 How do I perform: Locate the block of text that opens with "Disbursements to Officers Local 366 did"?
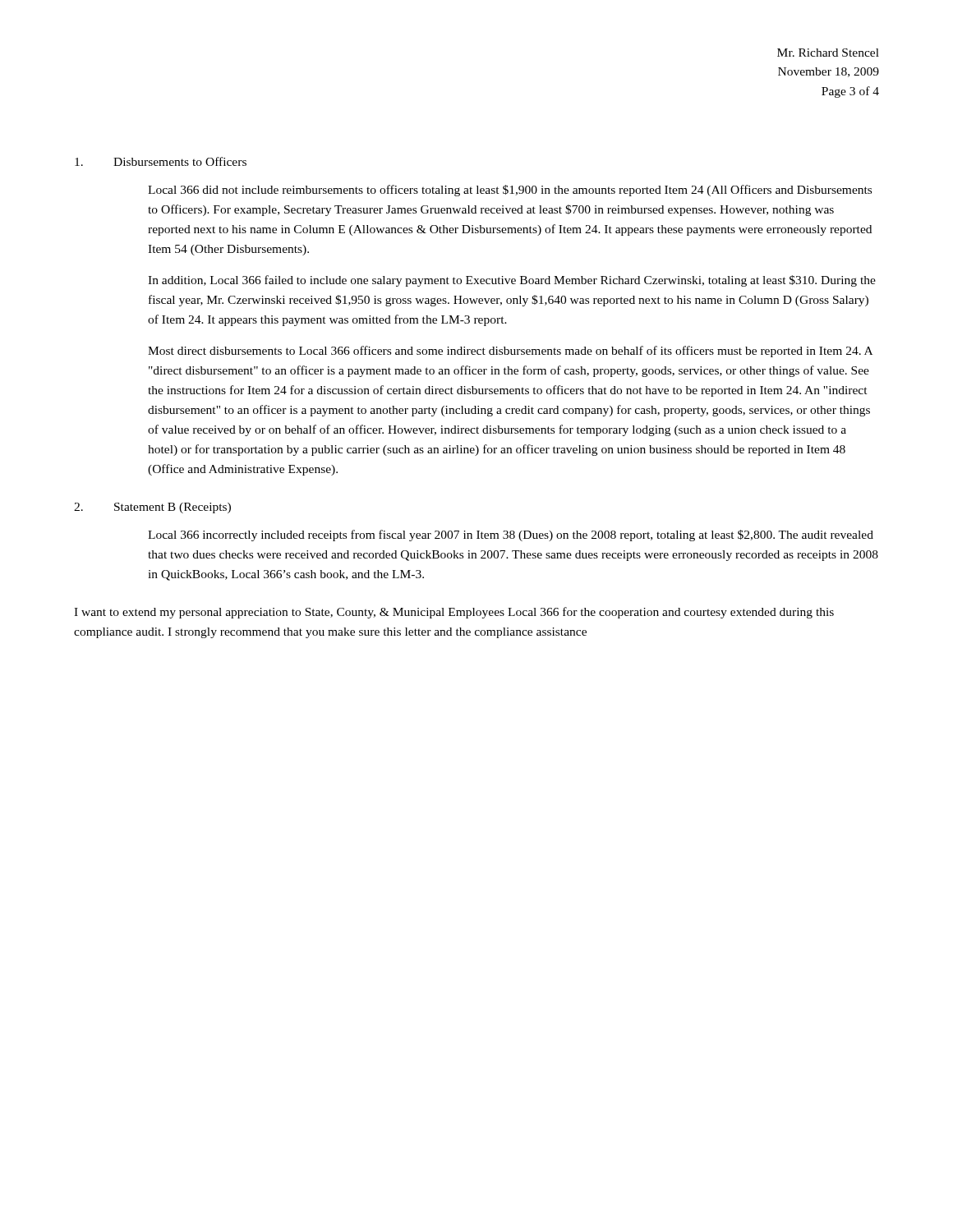pyautogui.click(x=476, y=315)
